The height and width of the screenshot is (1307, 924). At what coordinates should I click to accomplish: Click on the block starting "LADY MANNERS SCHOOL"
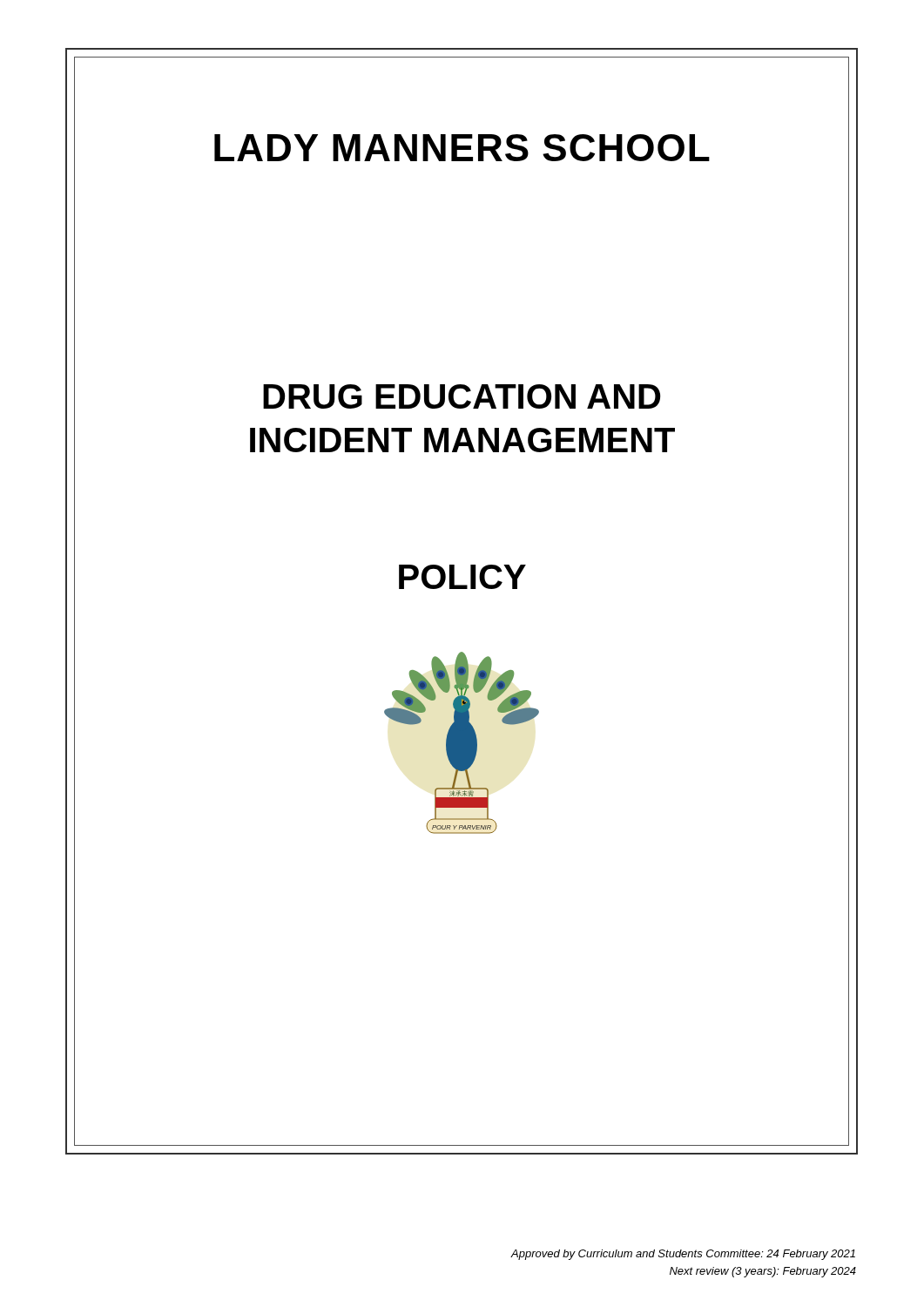point(462,148)
